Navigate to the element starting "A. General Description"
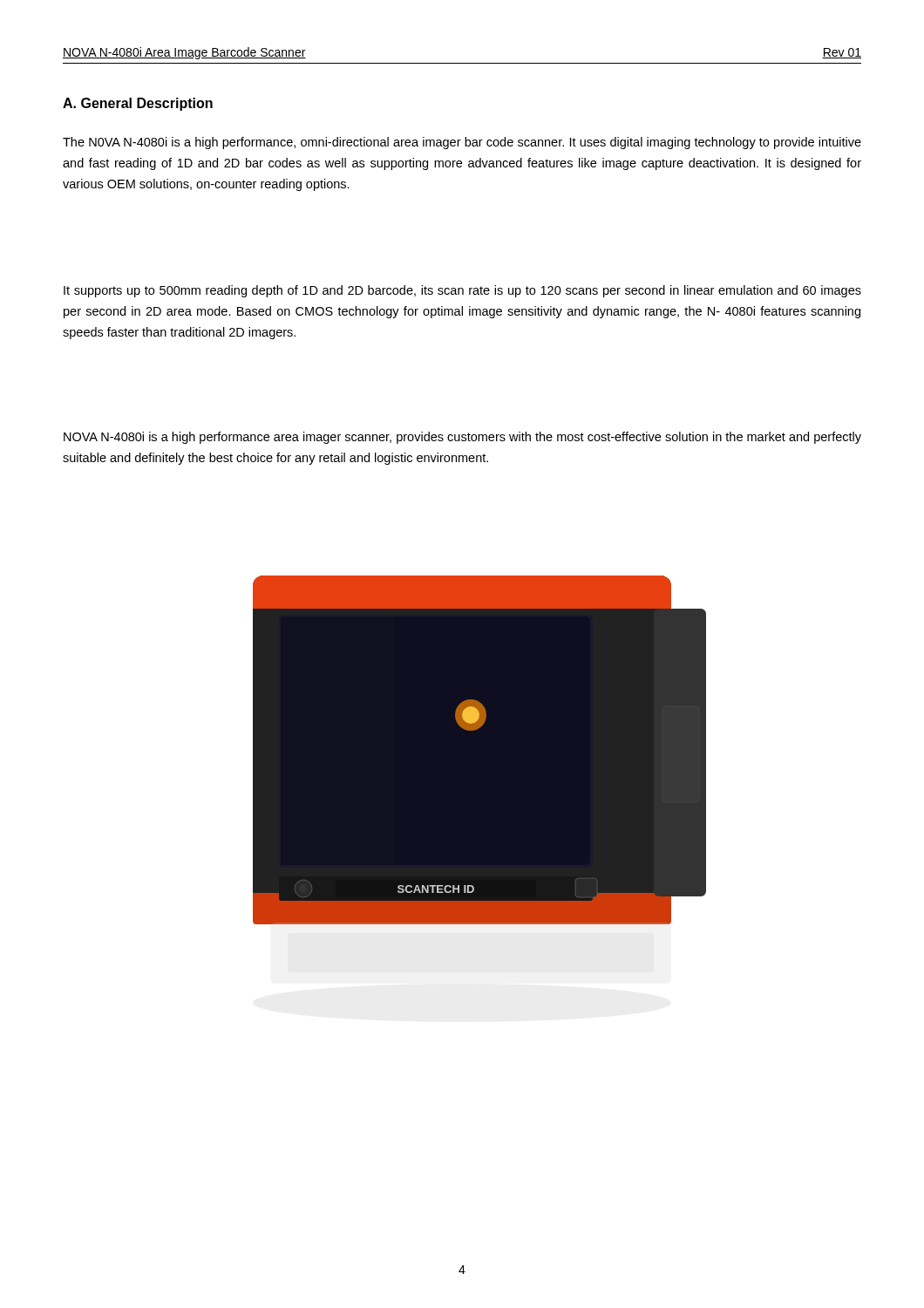This screenshot has width=924, height=1308. (x=138, y=103)
